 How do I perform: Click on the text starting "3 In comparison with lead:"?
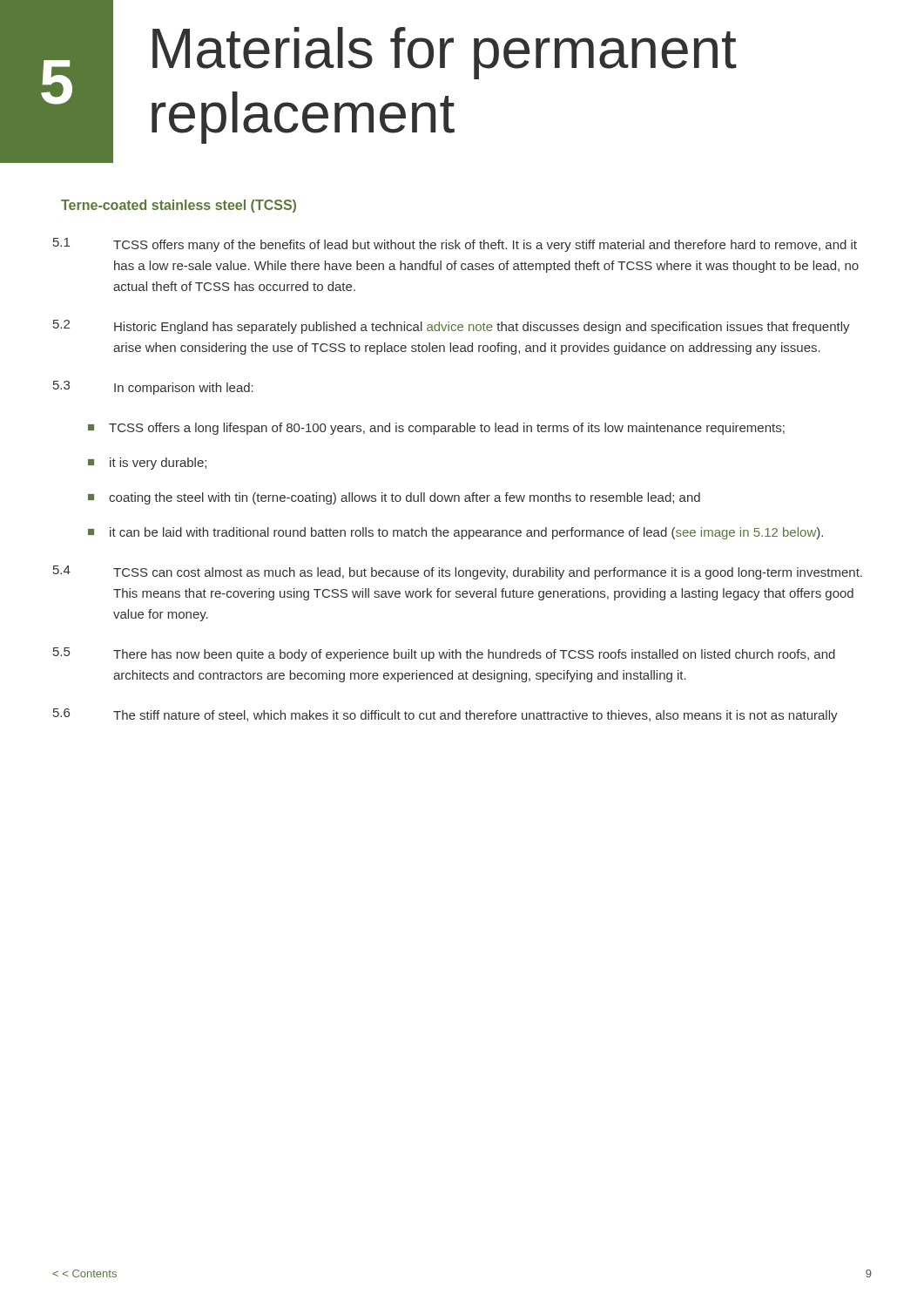[153, 388]
